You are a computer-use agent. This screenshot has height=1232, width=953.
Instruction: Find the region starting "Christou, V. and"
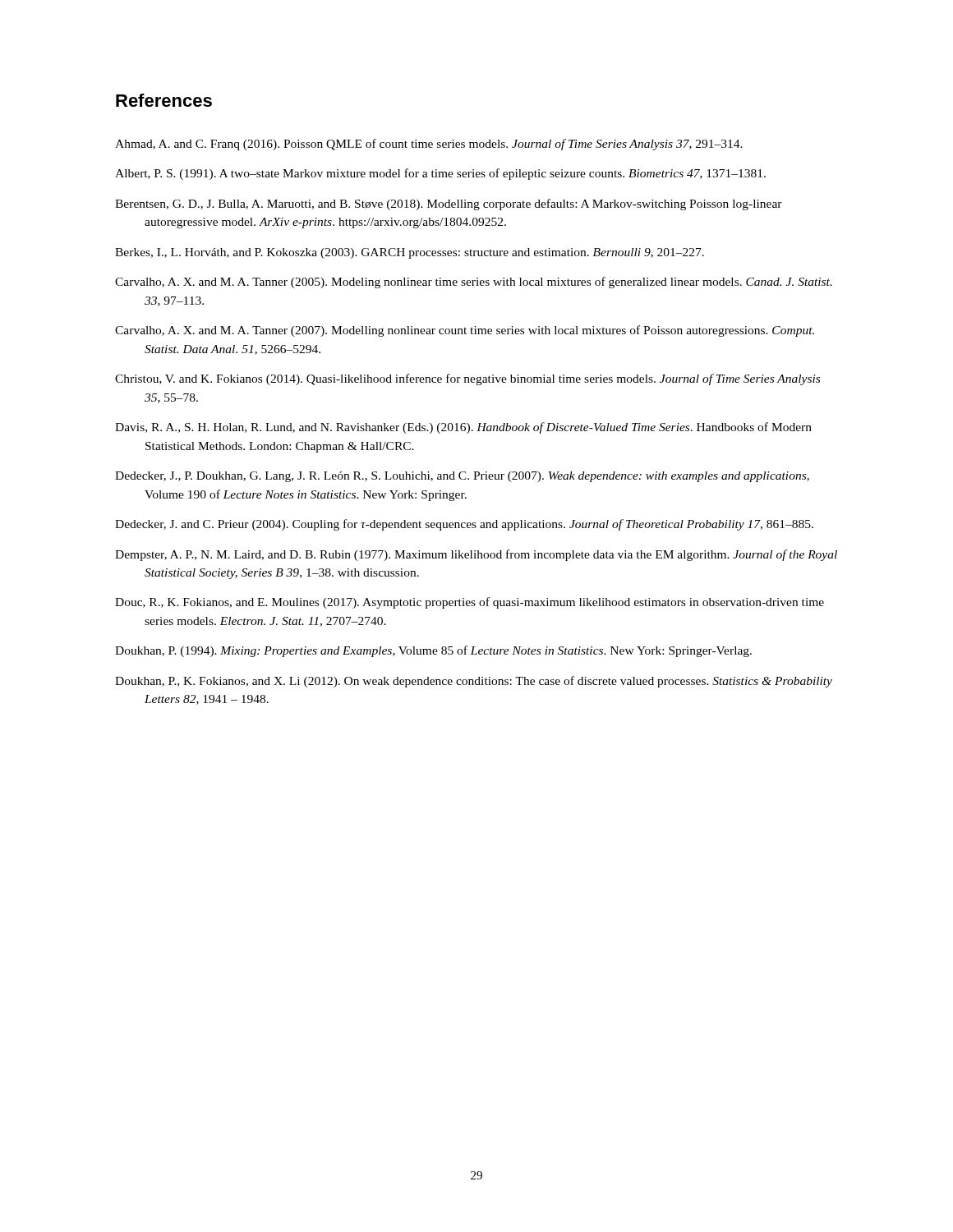tap(468, 388)
